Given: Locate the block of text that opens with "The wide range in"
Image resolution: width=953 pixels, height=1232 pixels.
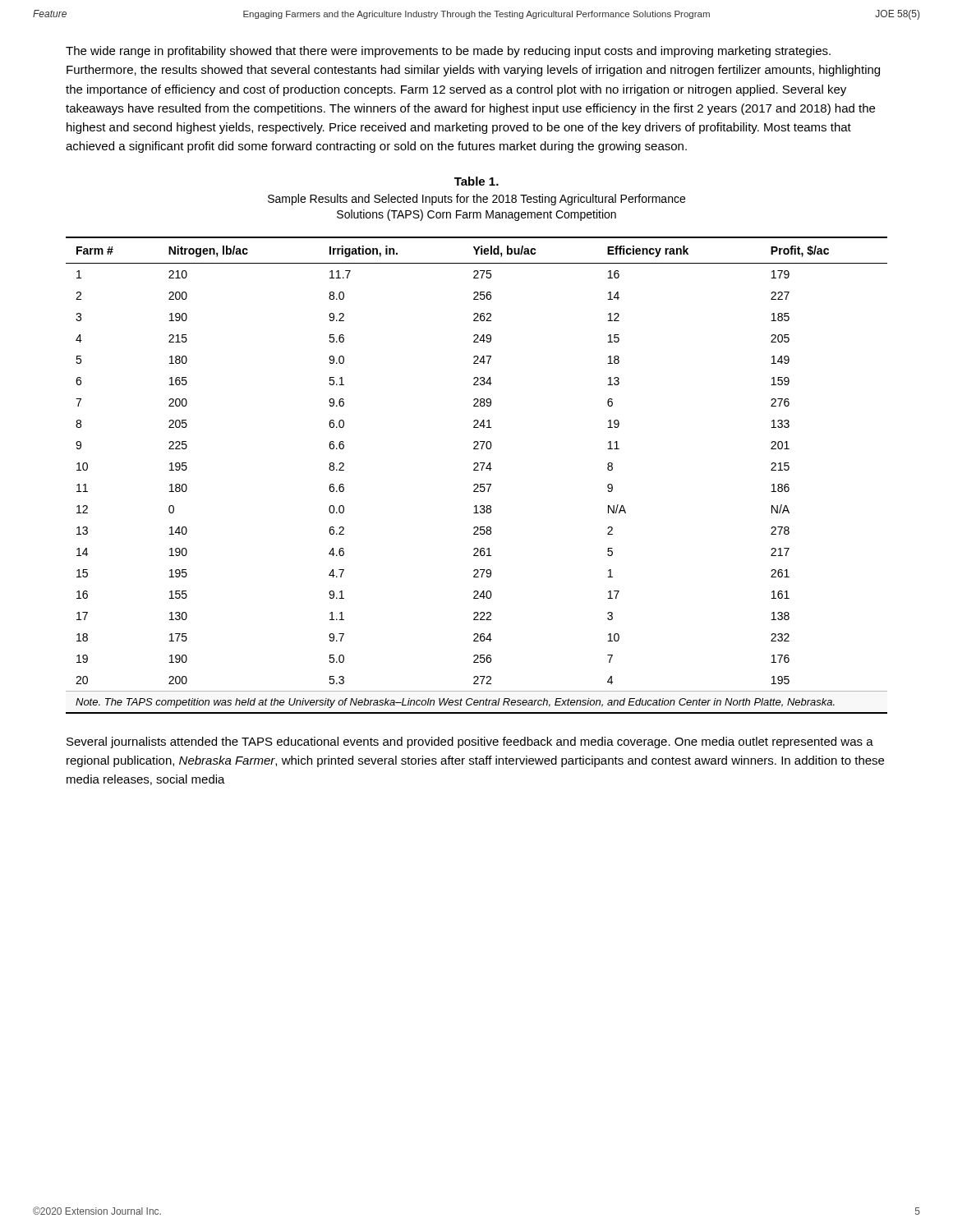Looking at the screenshot, I should [473, 98].
